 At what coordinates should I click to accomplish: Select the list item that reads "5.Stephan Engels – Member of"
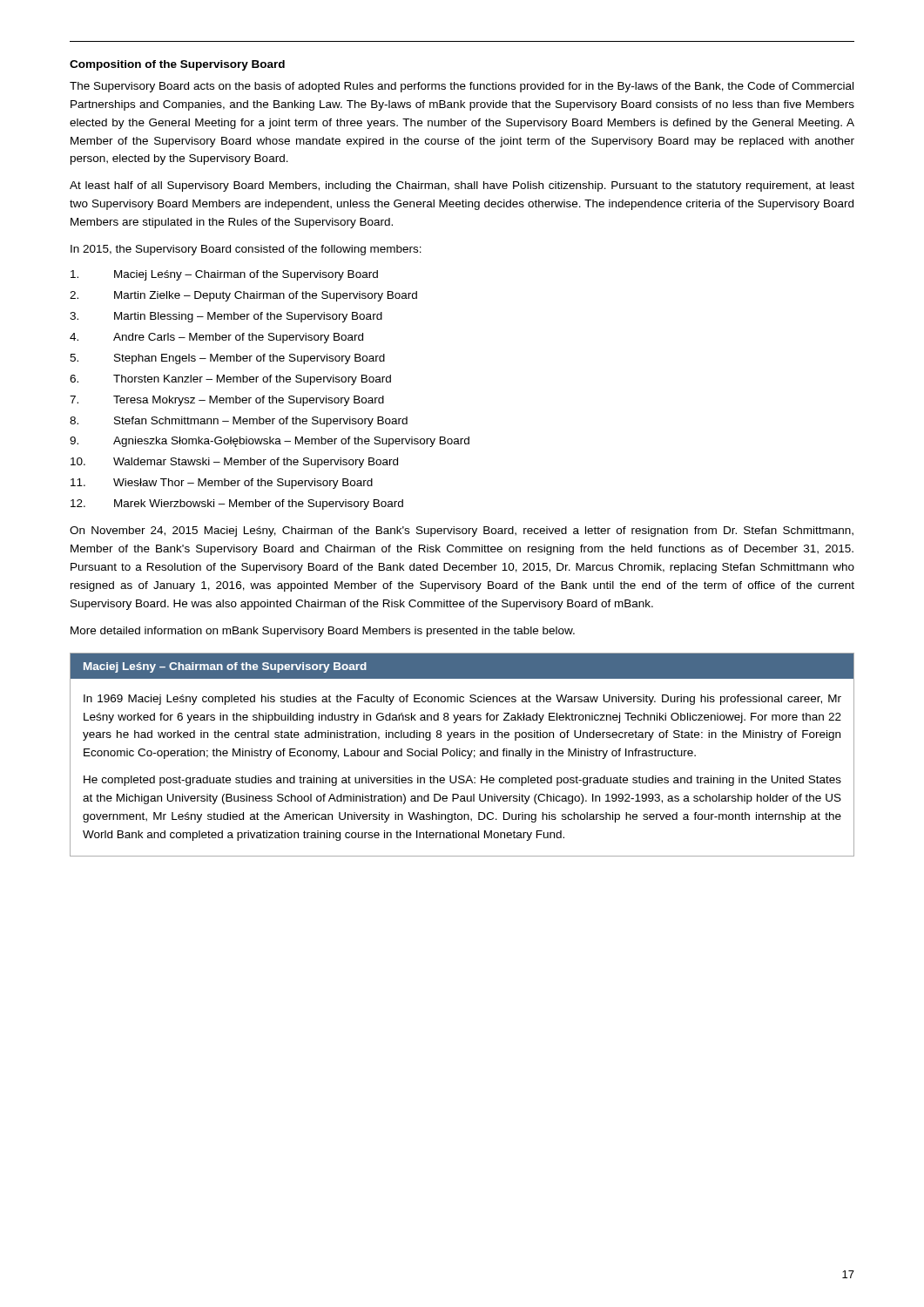point(227,359)
